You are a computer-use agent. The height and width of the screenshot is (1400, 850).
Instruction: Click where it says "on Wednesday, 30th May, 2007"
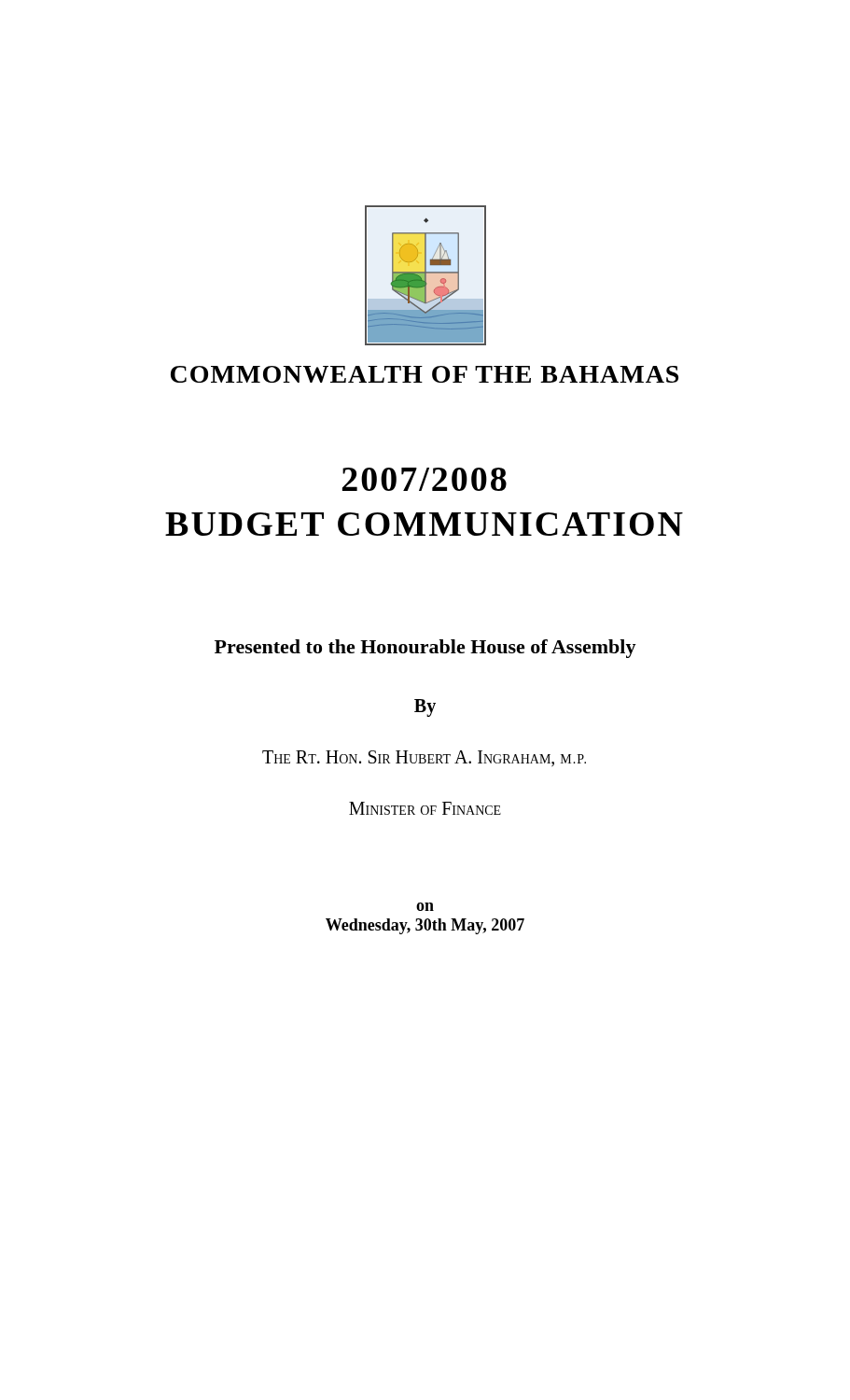point(425,915)
